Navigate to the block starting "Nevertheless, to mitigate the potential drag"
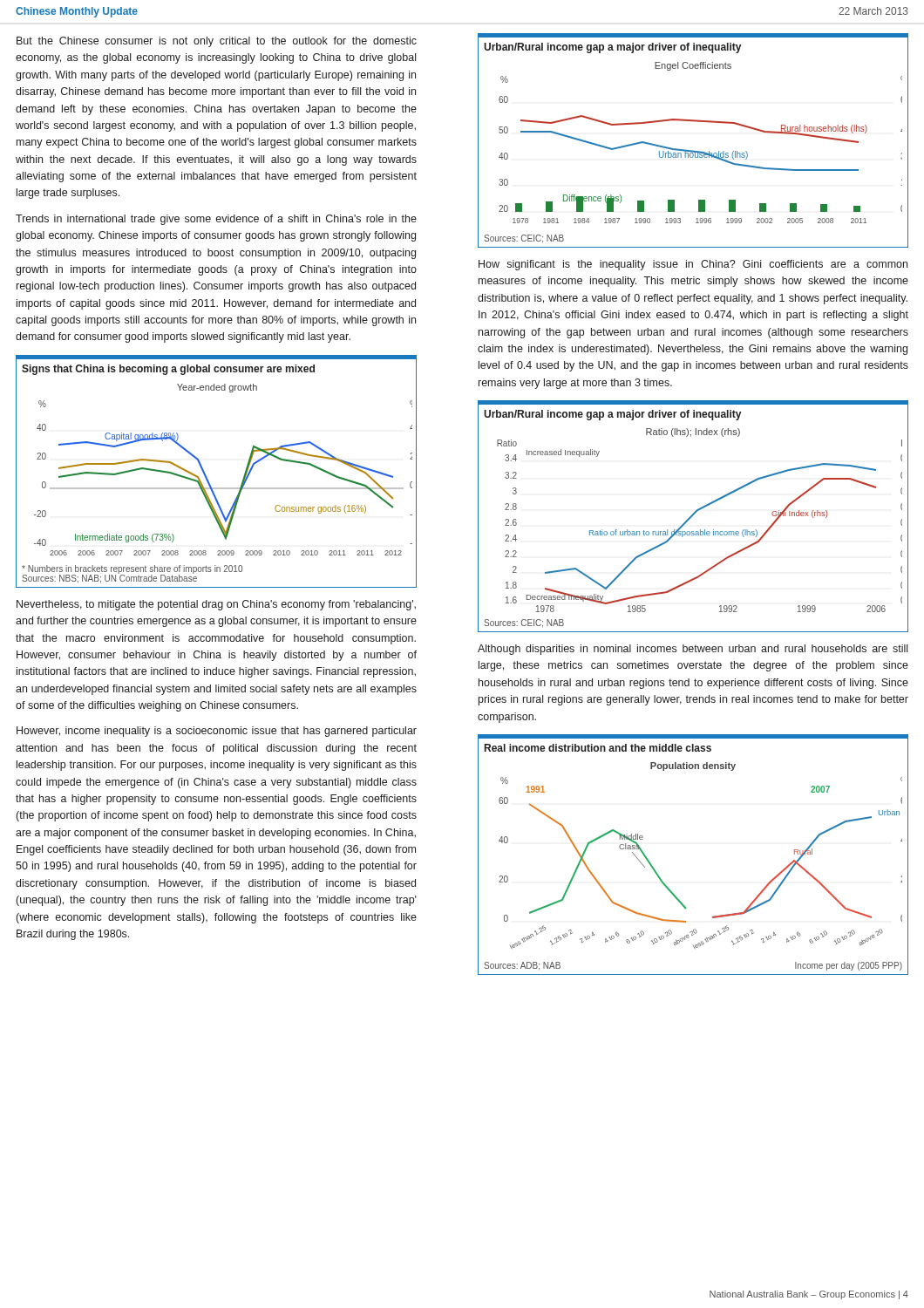Screen dimensions: 1308x924 (216, 655)
